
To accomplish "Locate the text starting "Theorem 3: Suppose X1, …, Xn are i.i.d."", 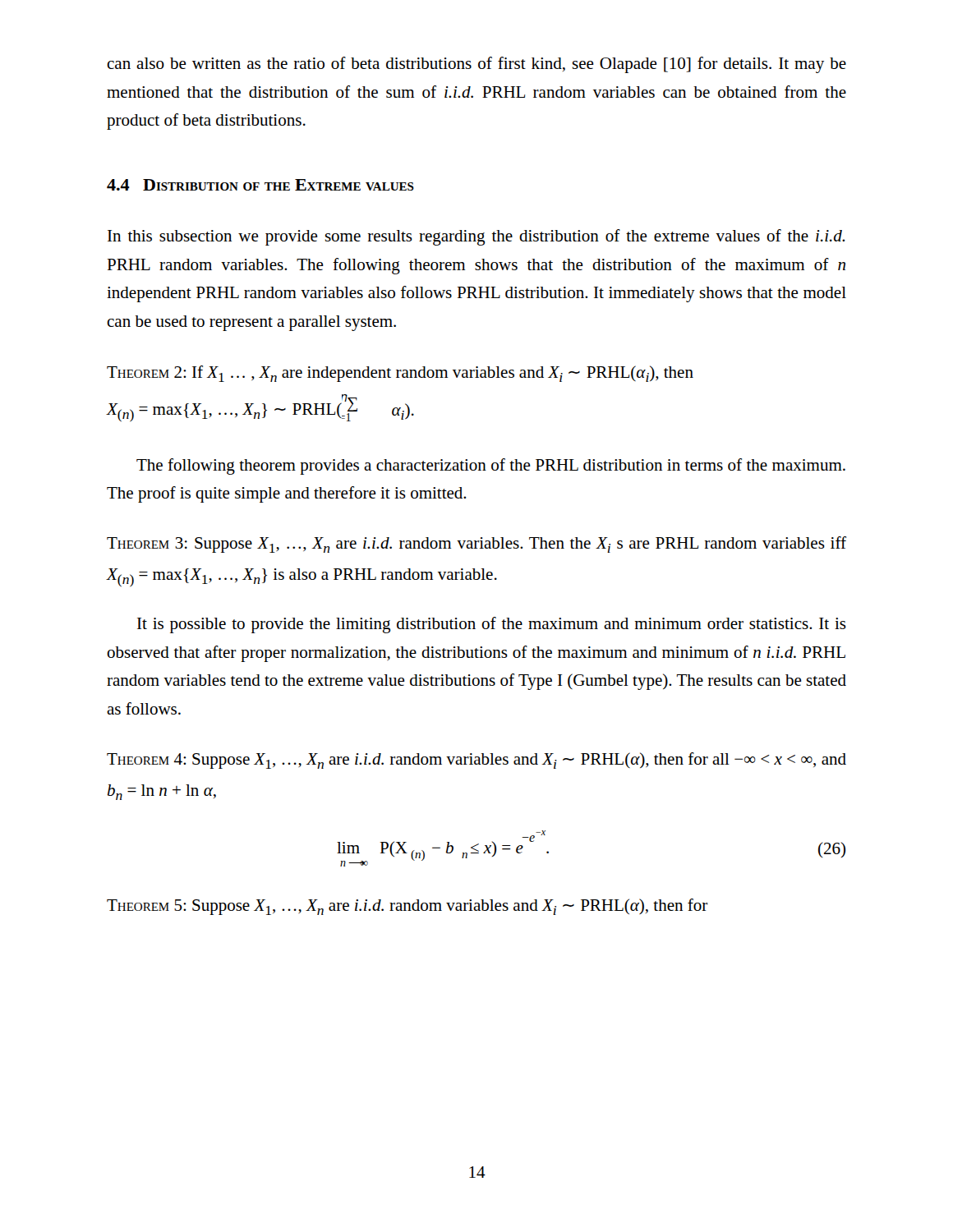I will coord(476,560).
